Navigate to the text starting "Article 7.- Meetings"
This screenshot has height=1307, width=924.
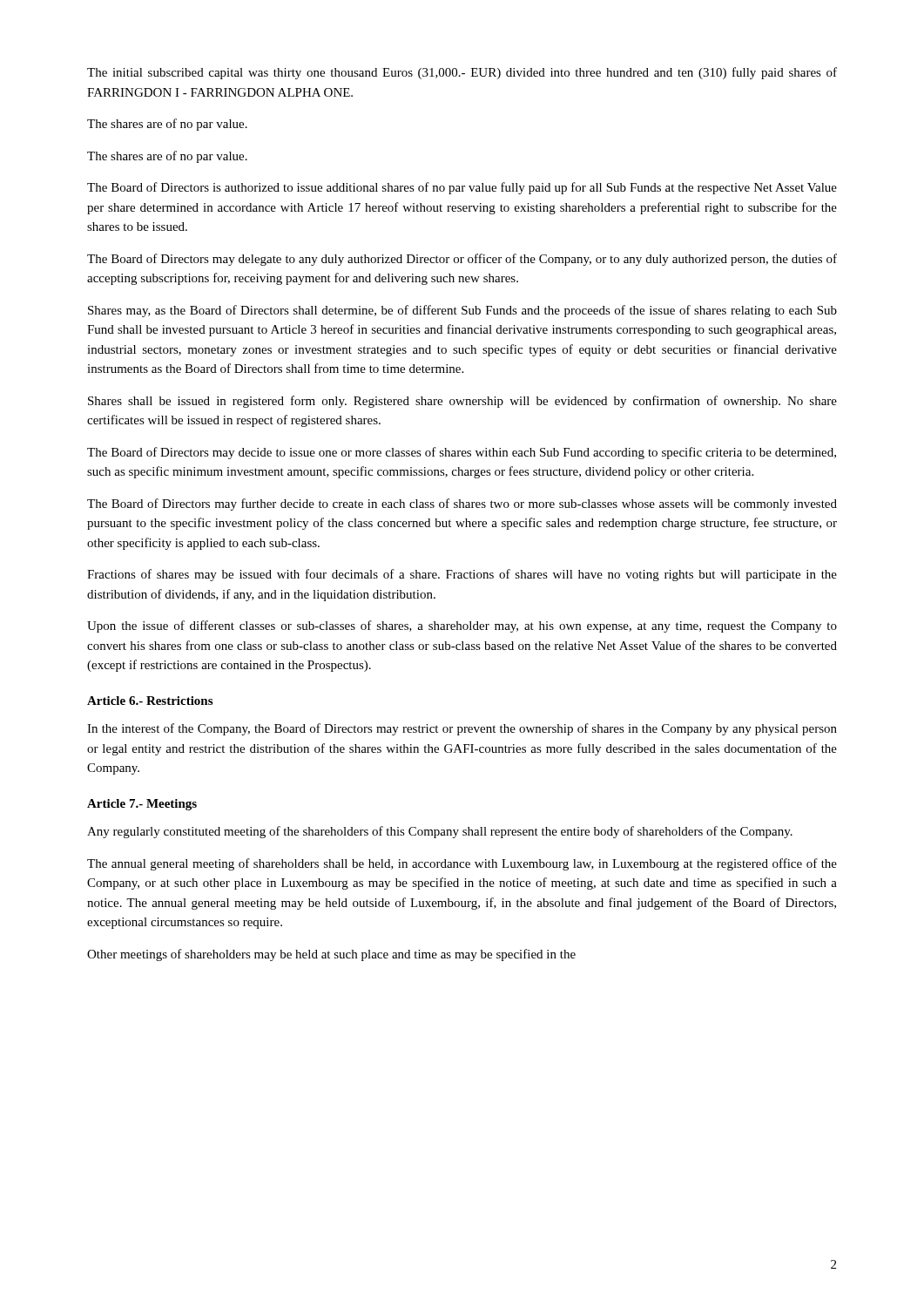click(x=142, y=803)
